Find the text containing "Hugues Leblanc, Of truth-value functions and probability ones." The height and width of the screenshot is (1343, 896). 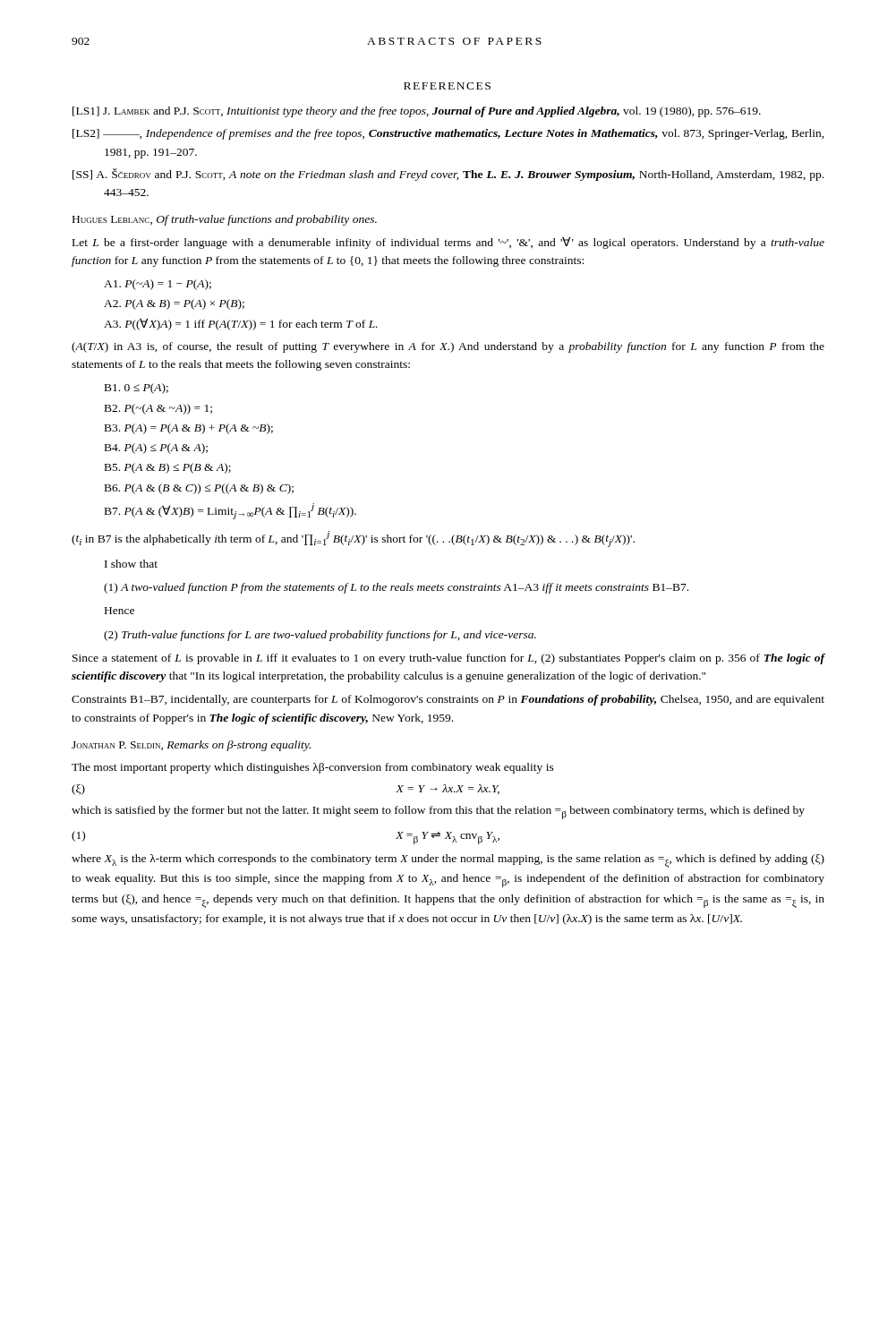tap(225, 219)
